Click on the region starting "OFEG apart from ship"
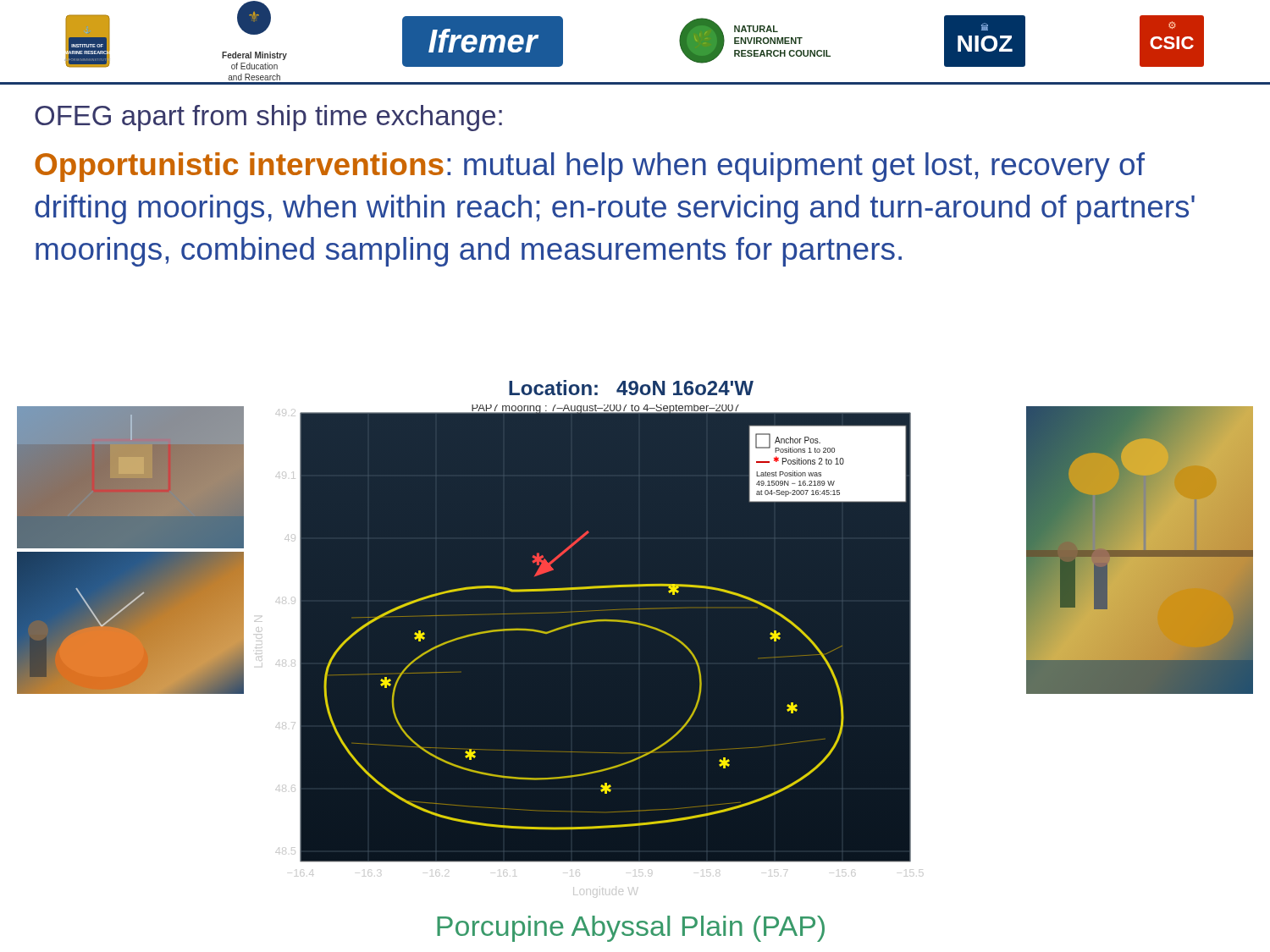Viewport: 1270px width, 952px height. pos(269,116)
